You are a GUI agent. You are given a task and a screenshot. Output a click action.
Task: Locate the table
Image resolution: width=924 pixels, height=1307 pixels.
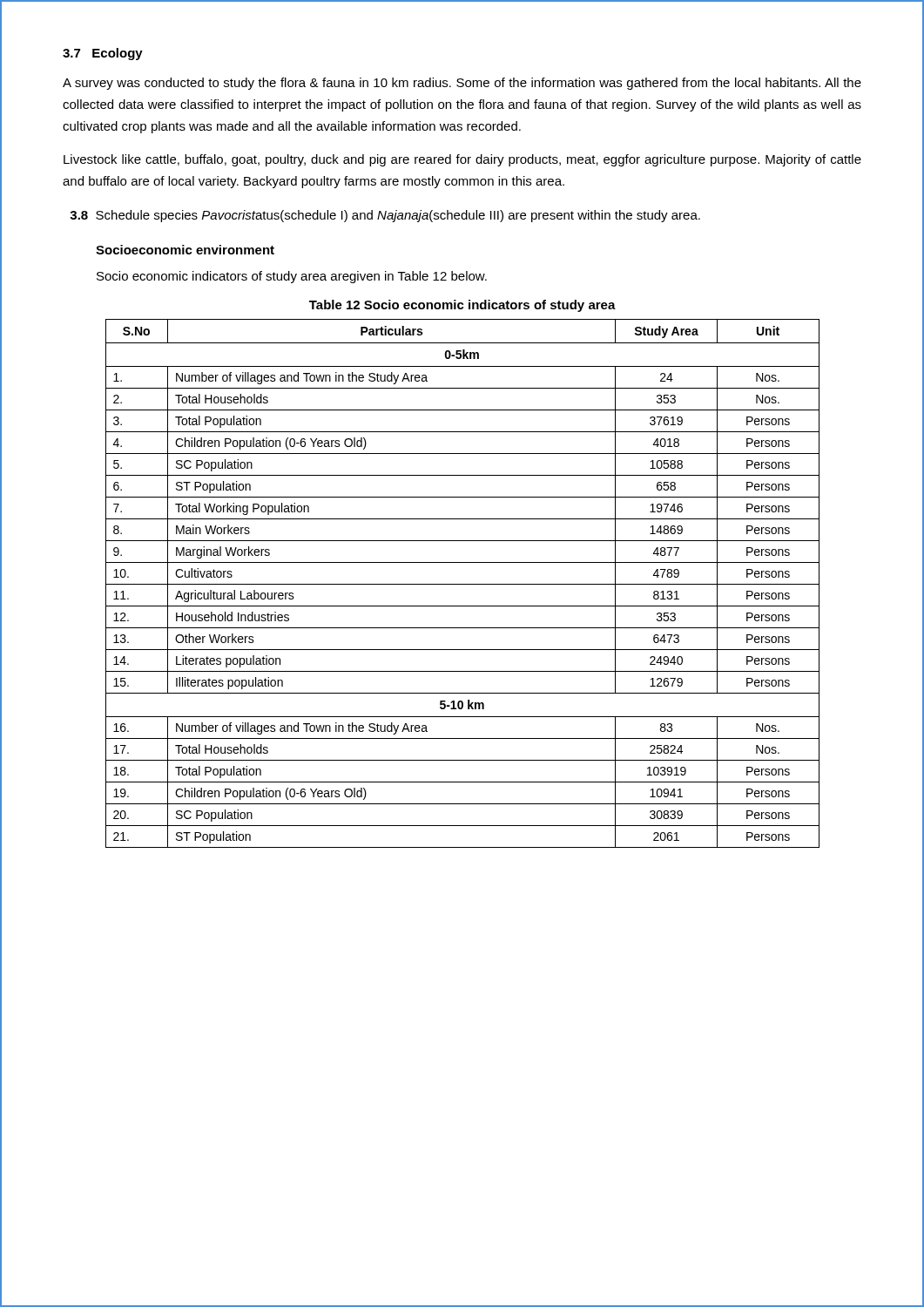click(462, 584)
